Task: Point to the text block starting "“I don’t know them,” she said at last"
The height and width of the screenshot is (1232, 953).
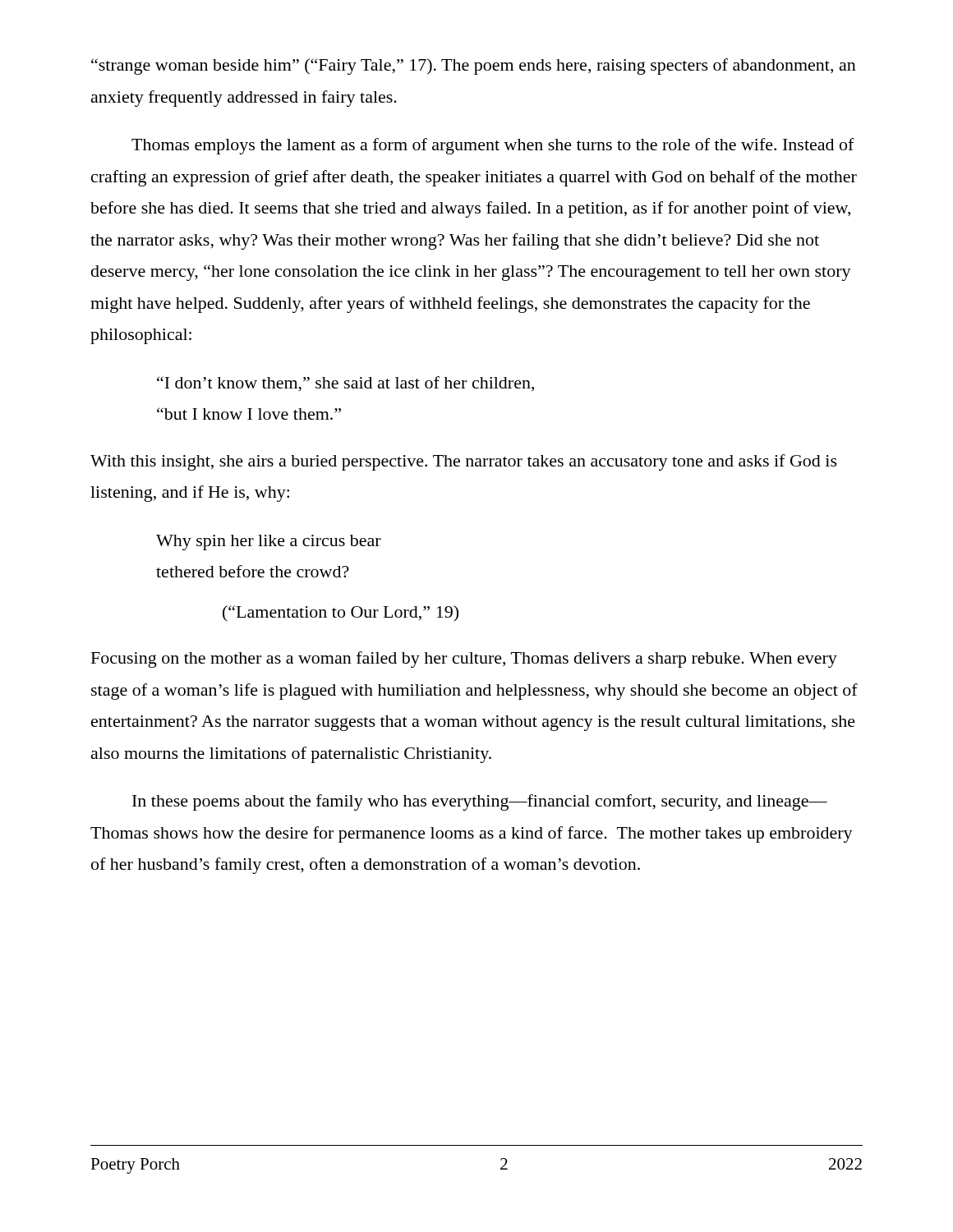Action: tap(346, 398)
